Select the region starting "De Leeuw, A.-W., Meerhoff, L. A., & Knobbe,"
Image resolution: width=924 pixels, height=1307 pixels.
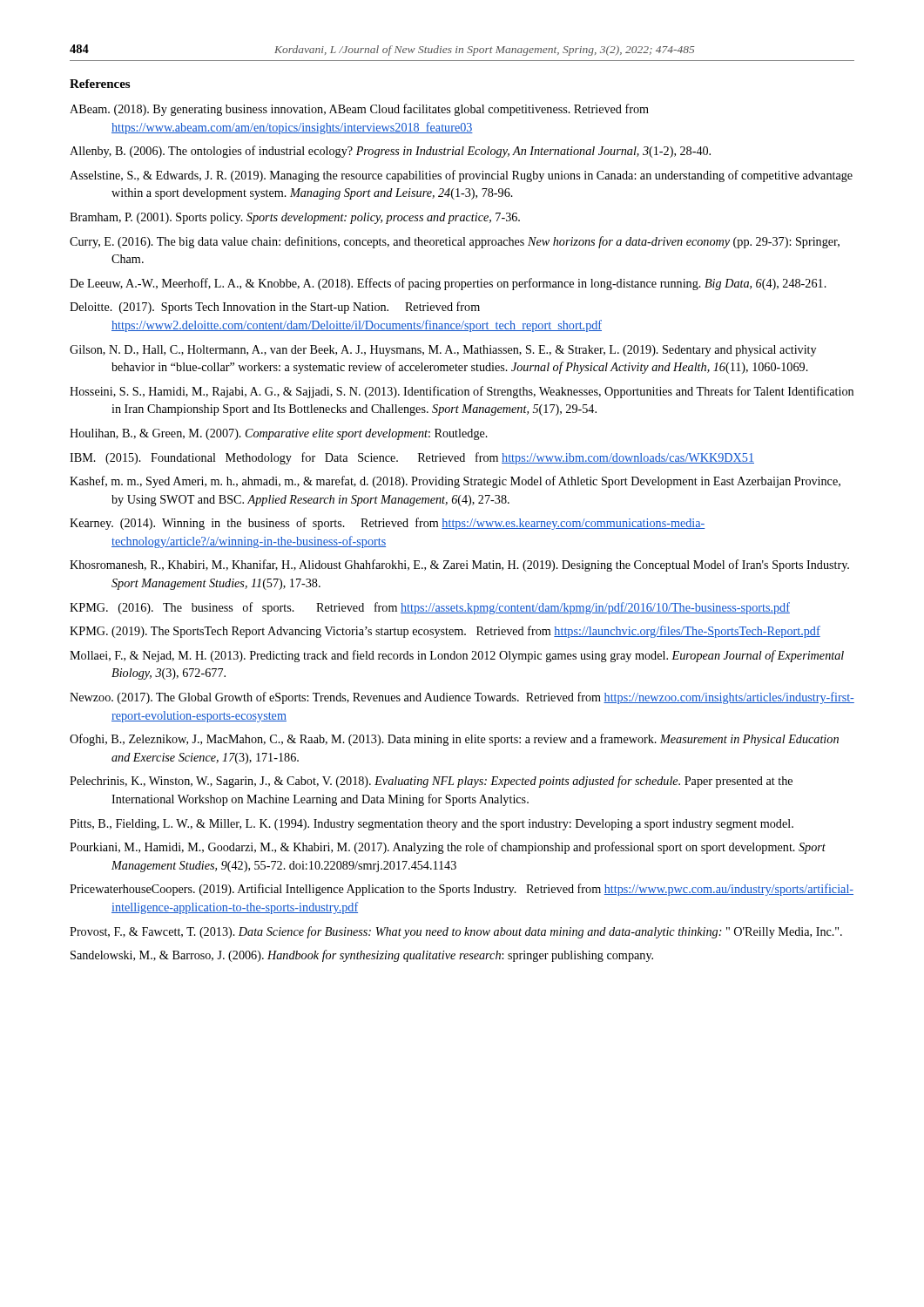[448, 283]
